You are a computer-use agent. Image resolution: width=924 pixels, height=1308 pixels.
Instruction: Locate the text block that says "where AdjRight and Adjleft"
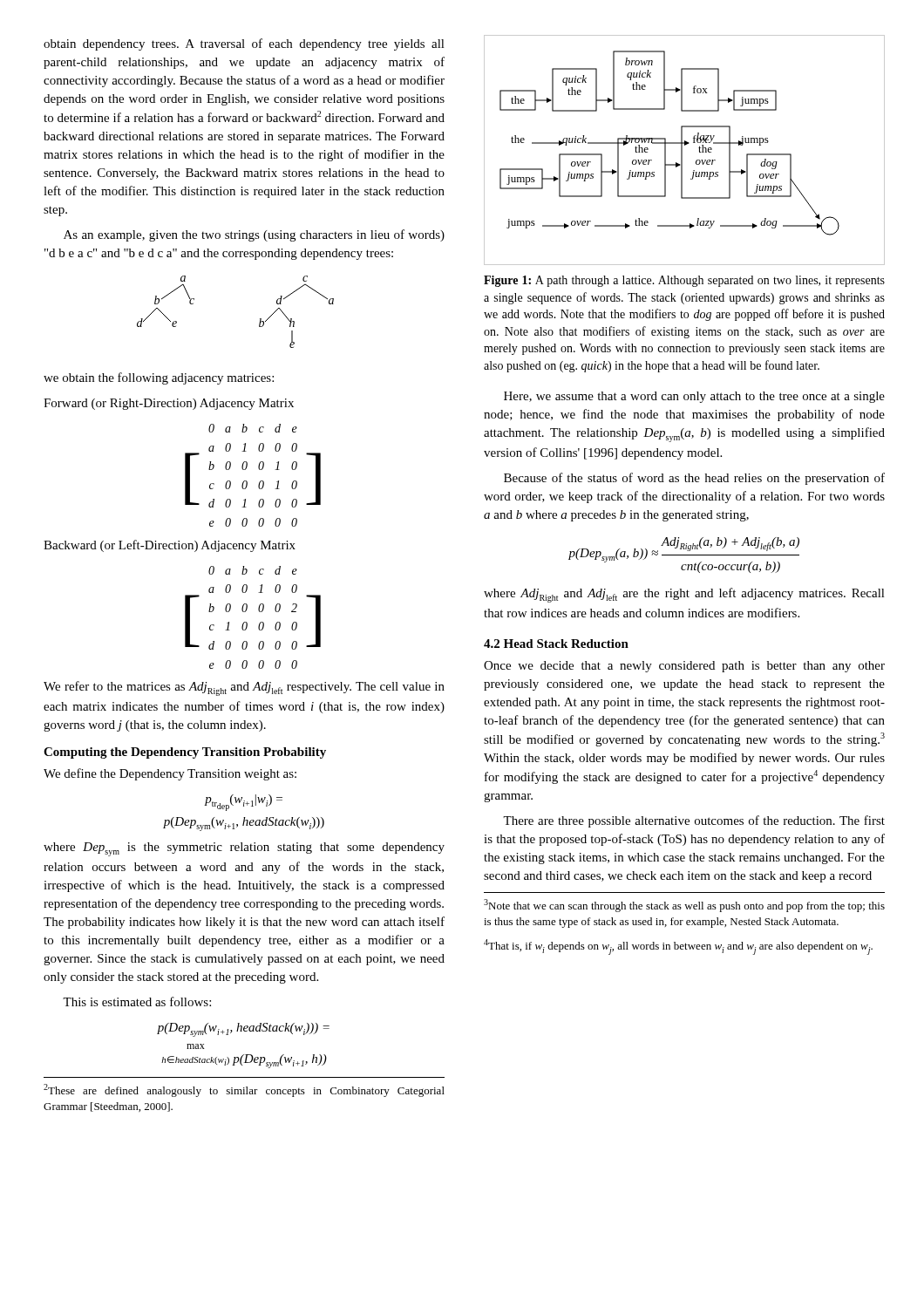coord(684,603)
